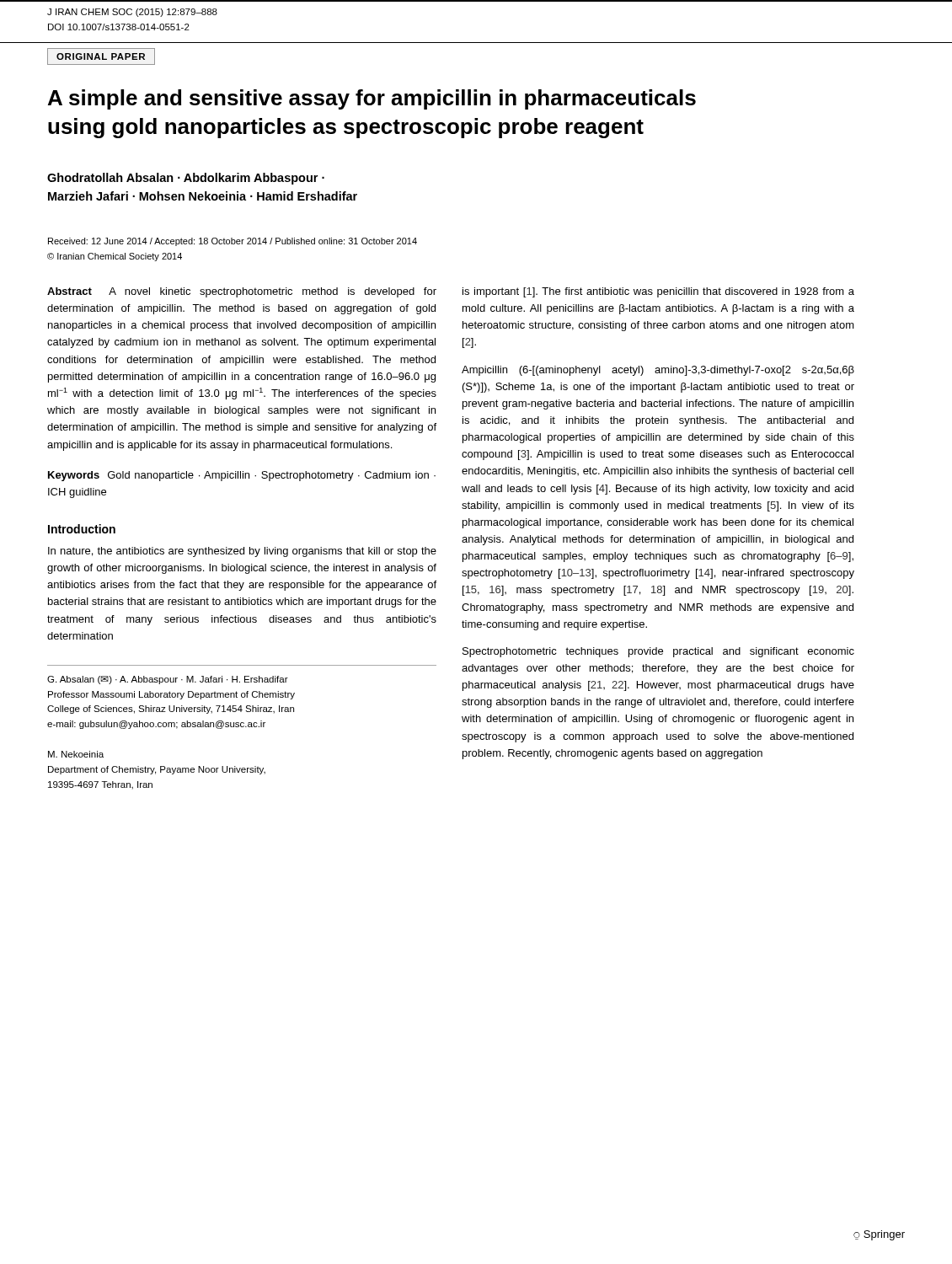Find the block on this page that starts "Received: 12 June 2014 /"
This screenshot has width=952, height=1264.
tap(232, 248)
